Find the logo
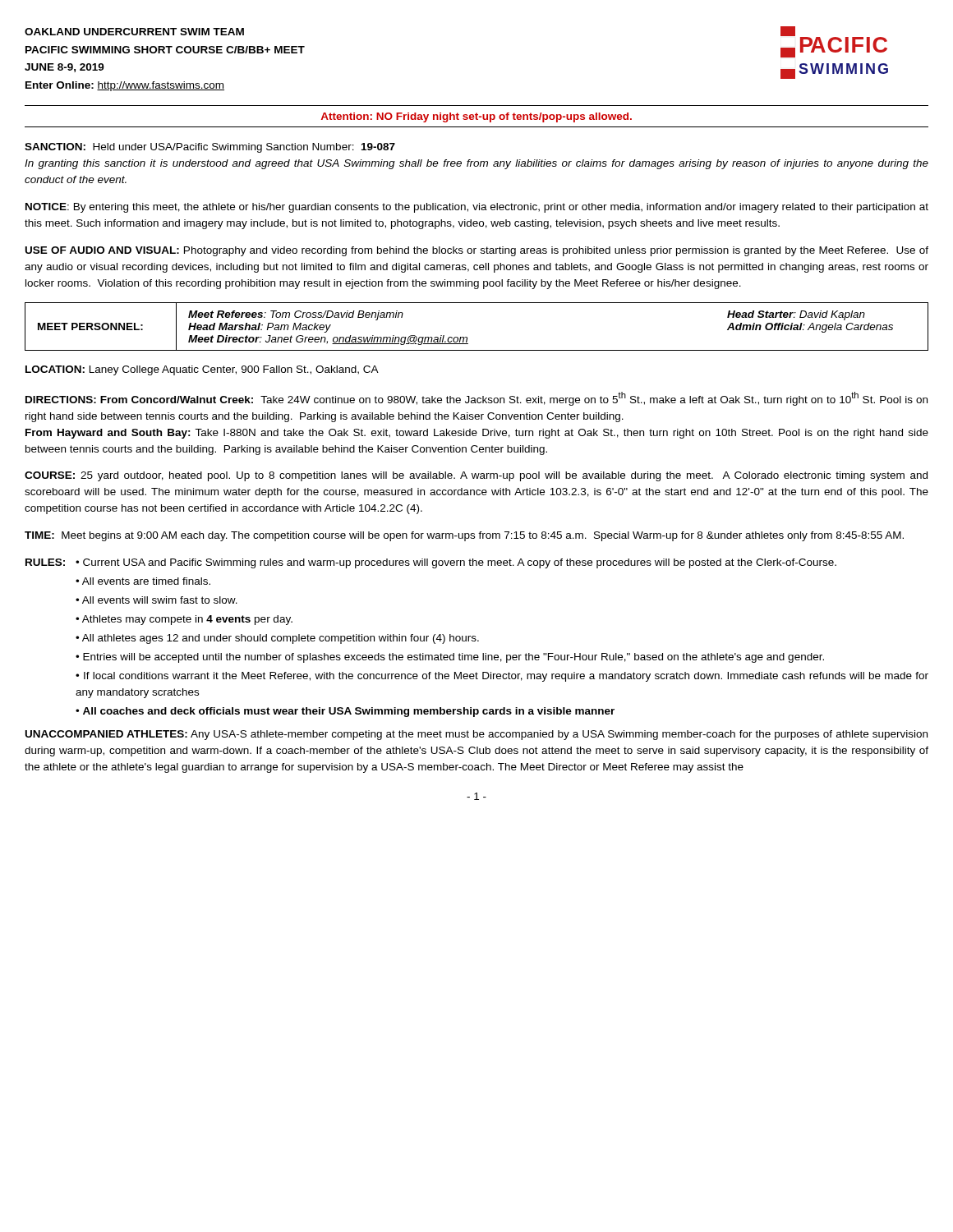The height and width of the screenshot is (1232, 953). tap(854, 58)
